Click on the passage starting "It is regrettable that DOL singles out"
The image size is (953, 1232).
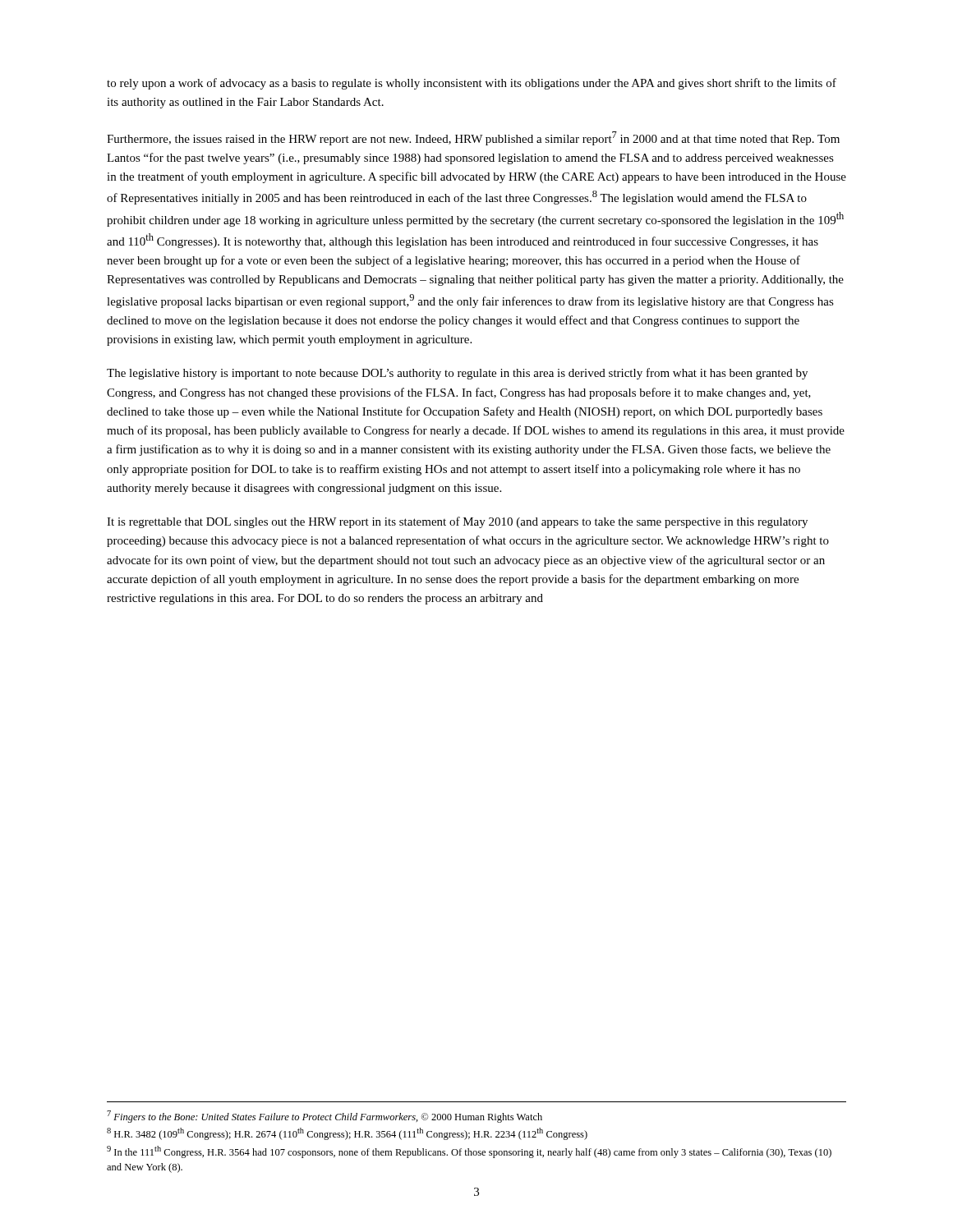click(468, 560)
